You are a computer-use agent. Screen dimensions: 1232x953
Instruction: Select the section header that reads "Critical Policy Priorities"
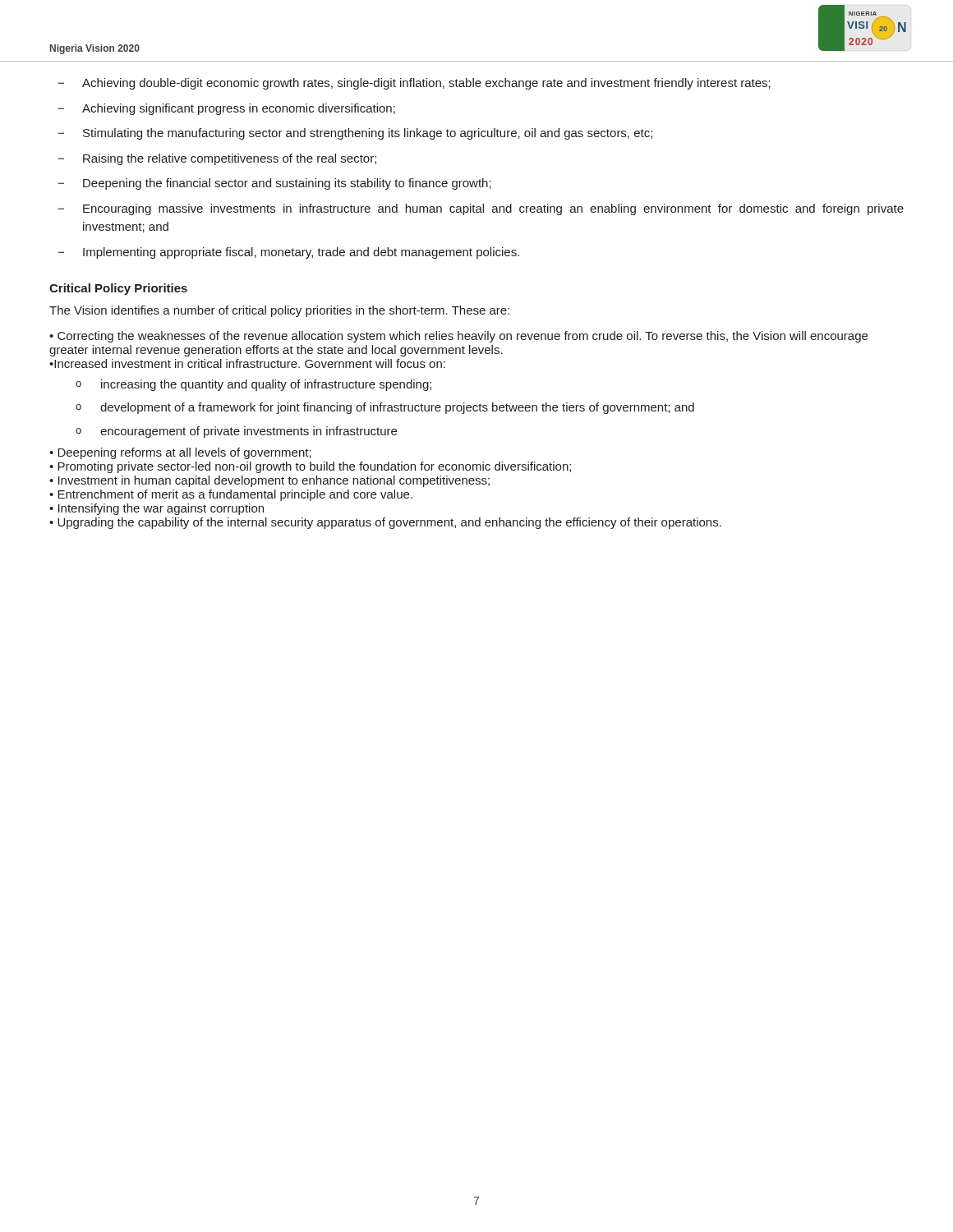[x=118, y=288]
